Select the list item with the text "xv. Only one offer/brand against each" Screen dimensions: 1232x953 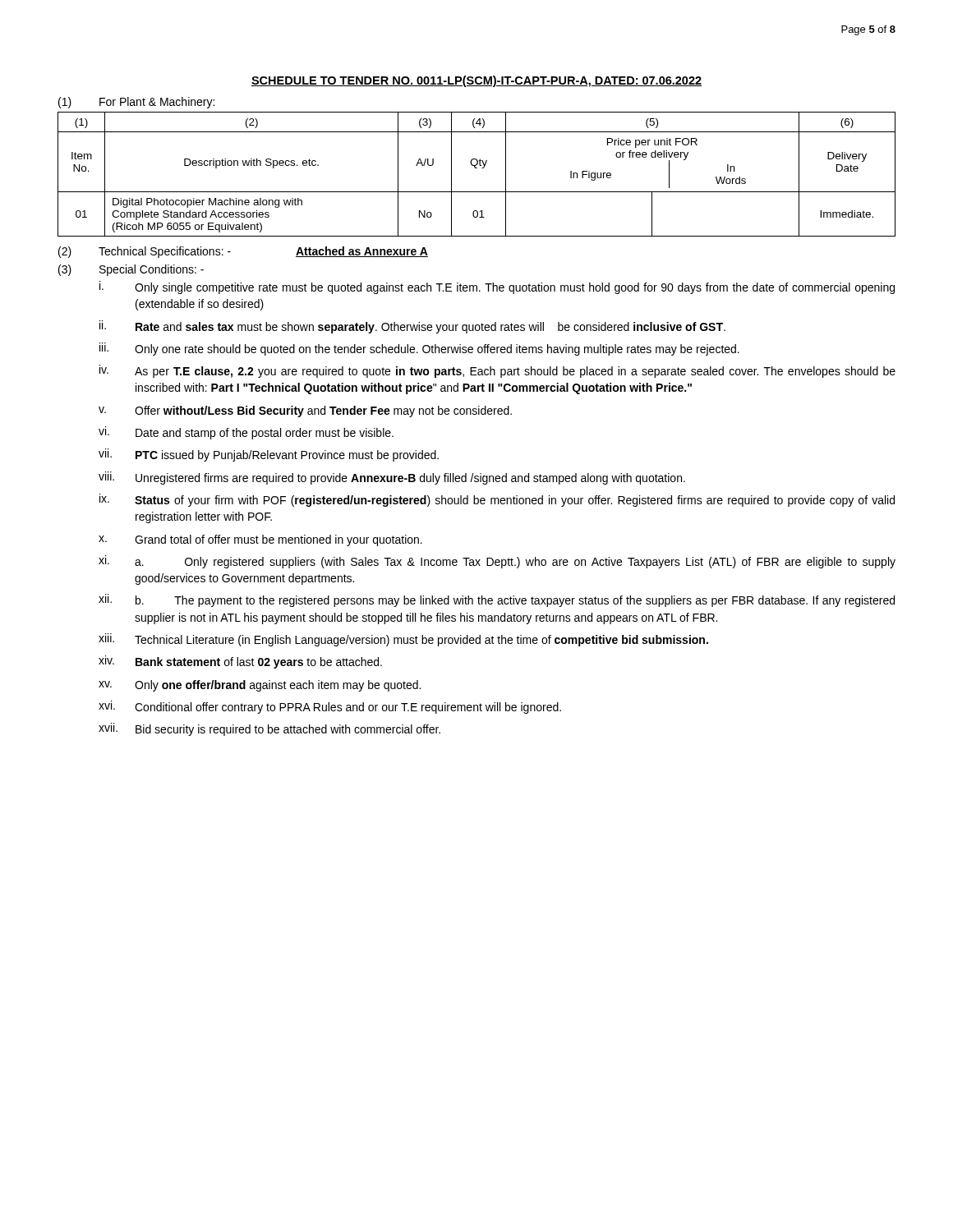(260, 686)
